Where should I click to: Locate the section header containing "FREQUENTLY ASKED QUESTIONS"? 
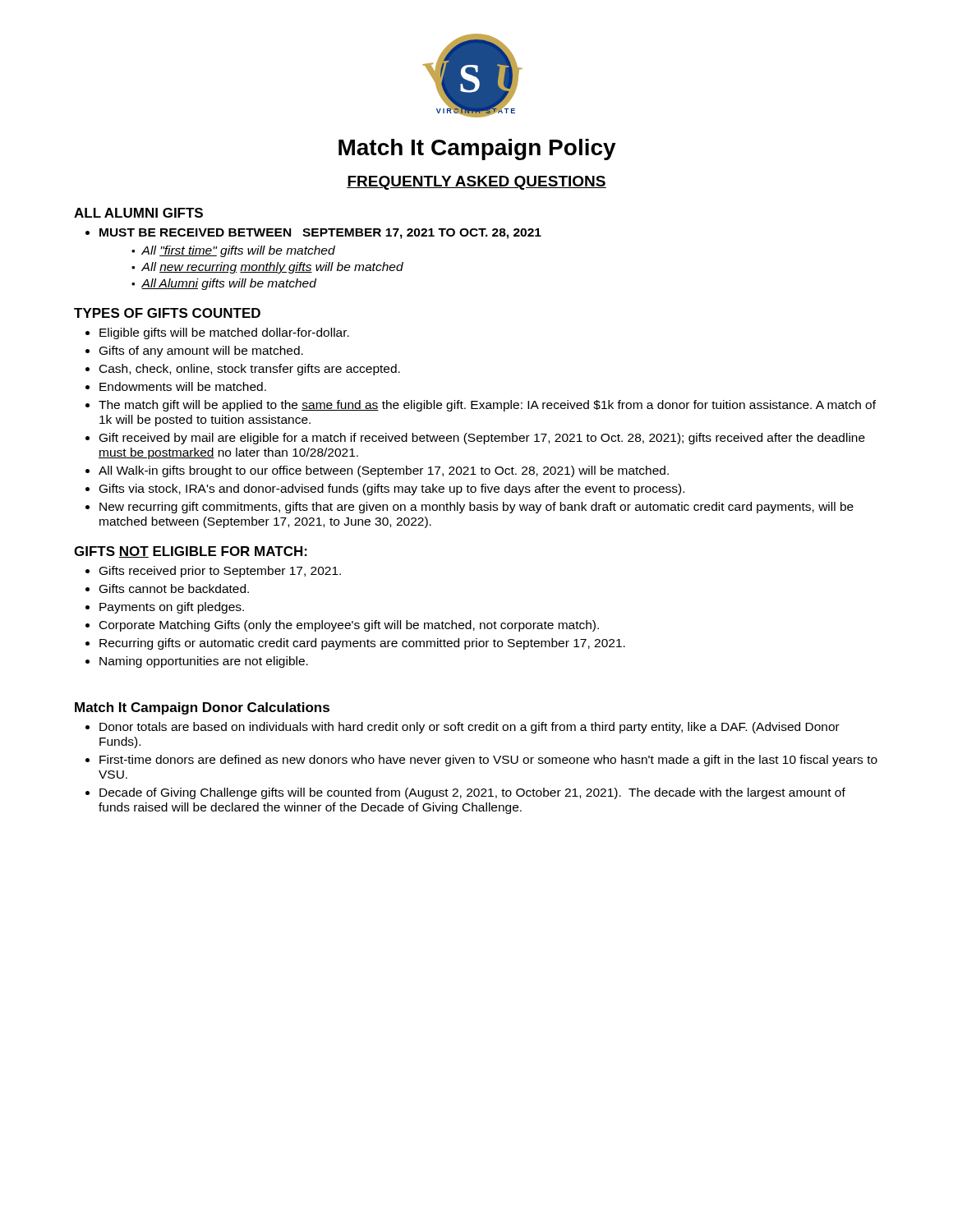pyautogui.click(x=476, y=181)
